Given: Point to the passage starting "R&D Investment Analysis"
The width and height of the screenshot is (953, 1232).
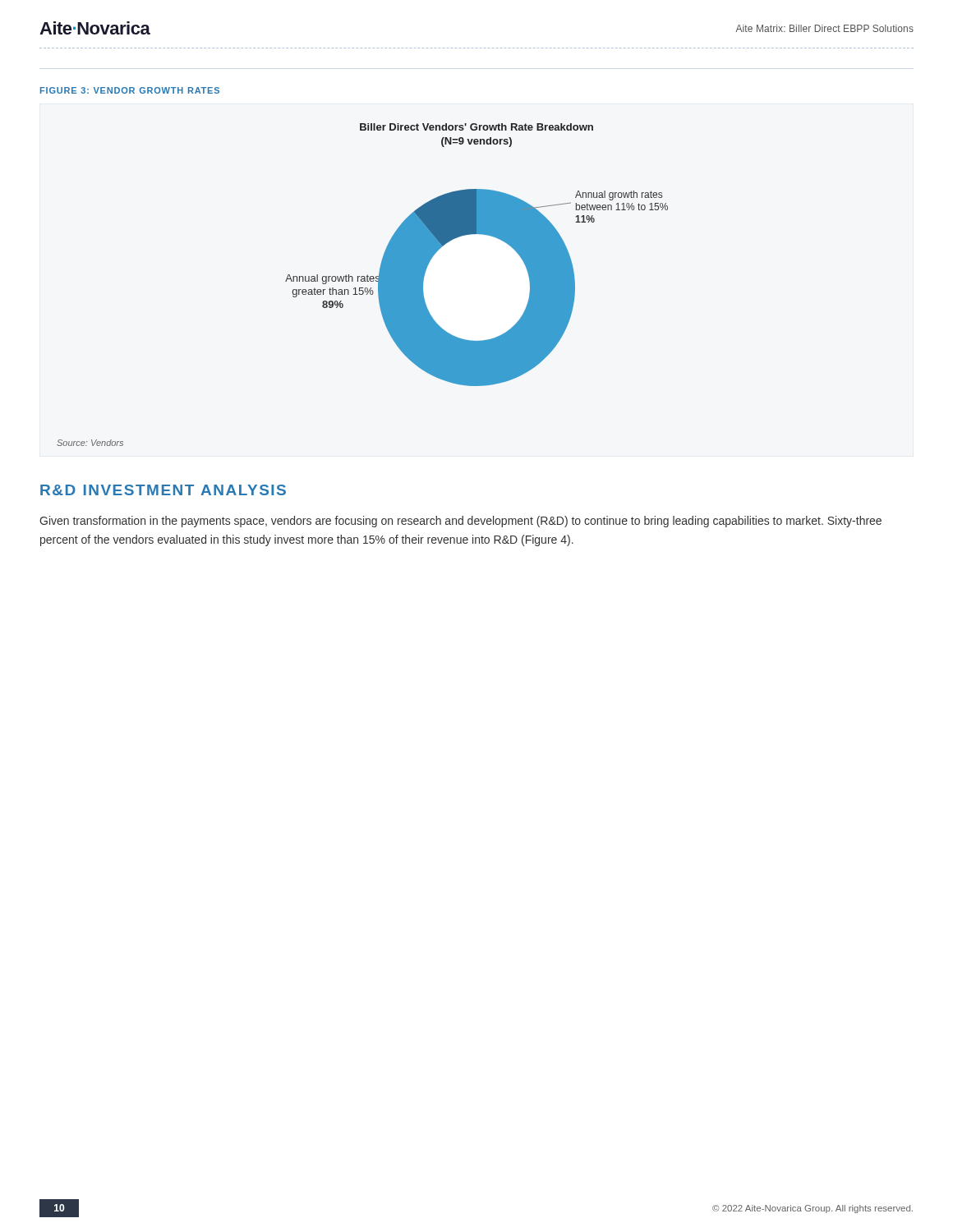Looking at the screenshot, I should (x=163, y=490).
